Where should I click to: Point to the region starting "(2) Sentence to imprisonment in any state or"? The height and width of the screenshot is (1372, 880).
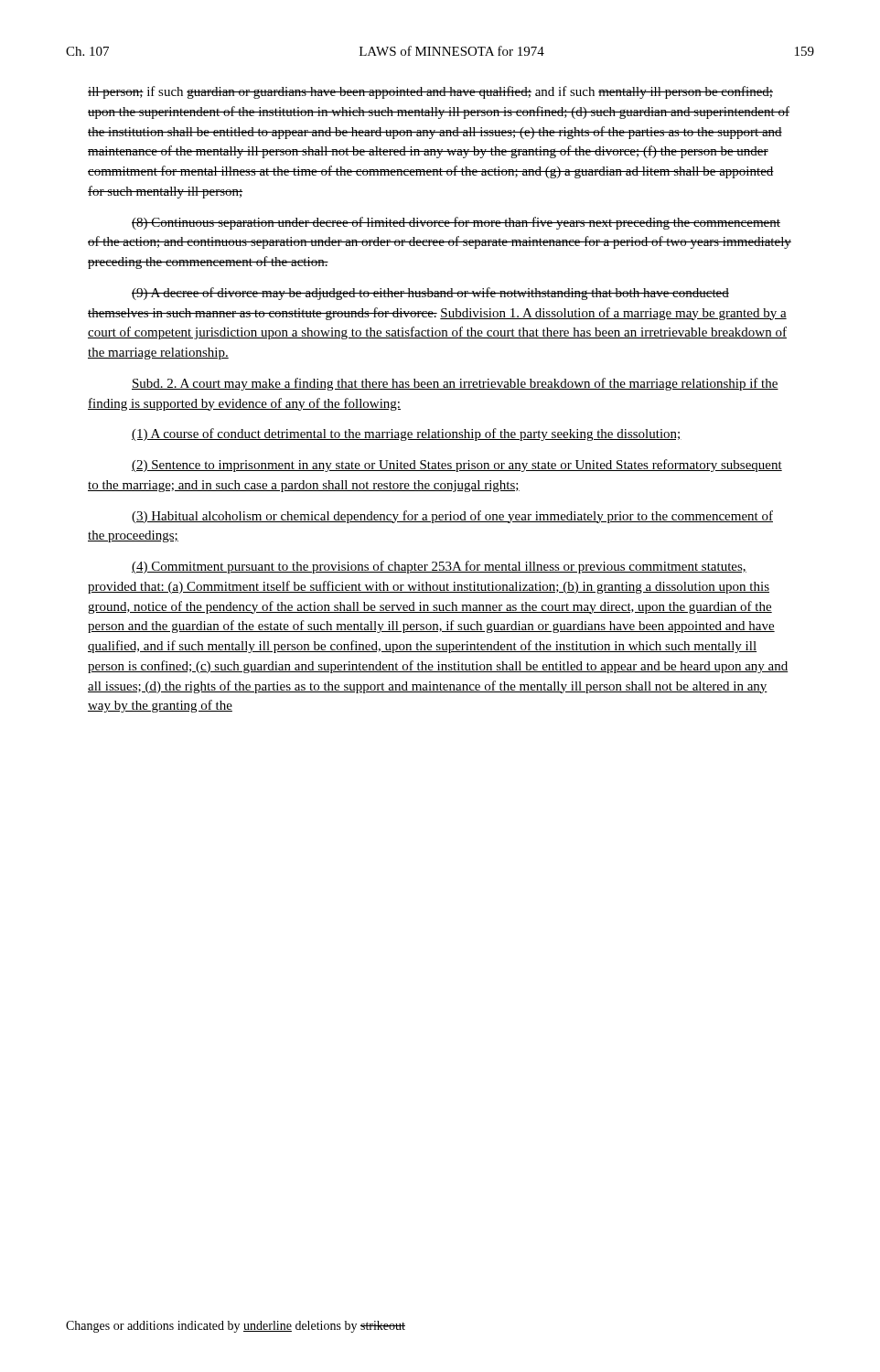pos(440,475)
